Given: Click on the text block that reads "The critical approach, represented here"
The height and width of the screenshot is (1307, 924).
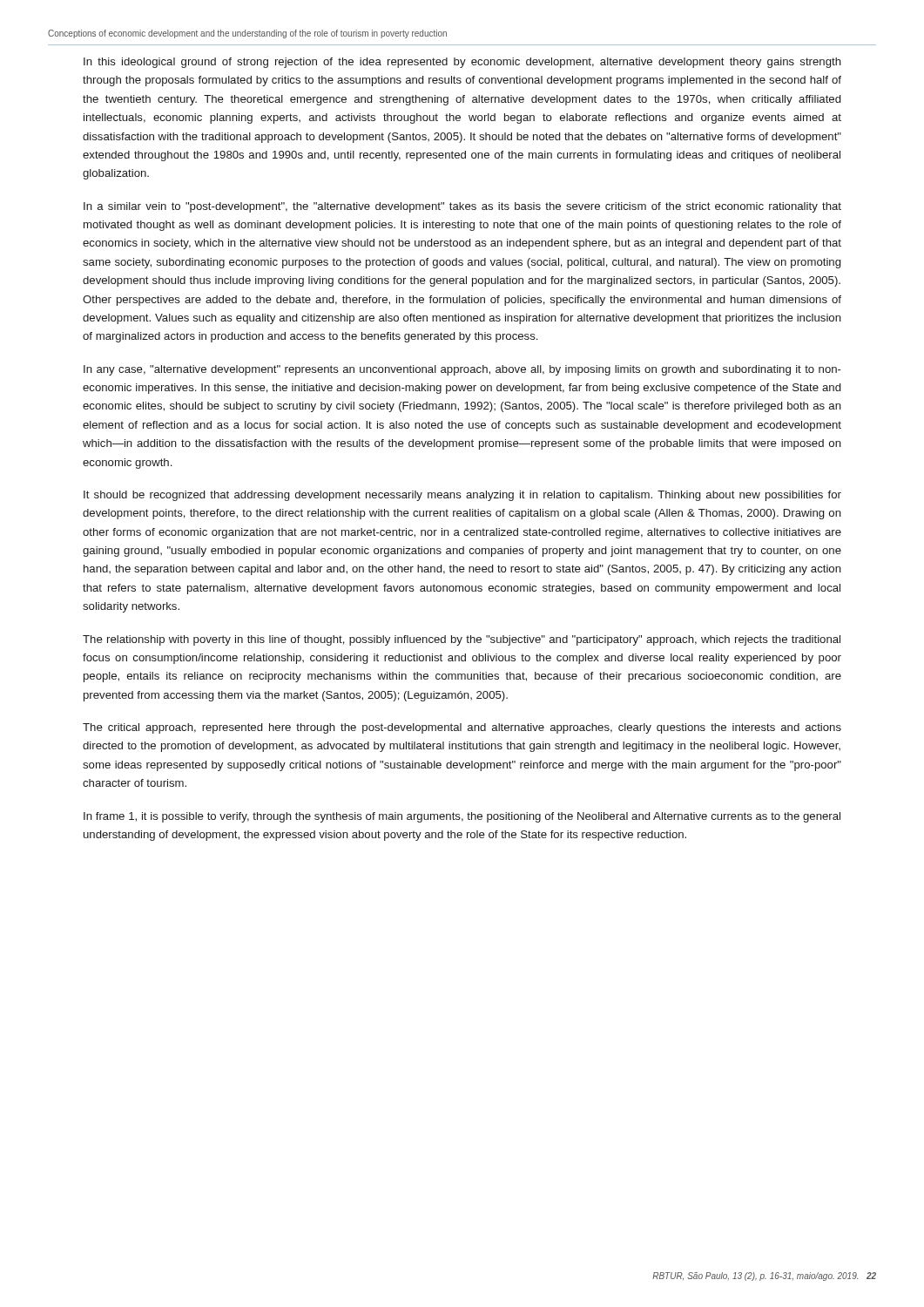Looking at the screenshot, I should coord(462,755).
